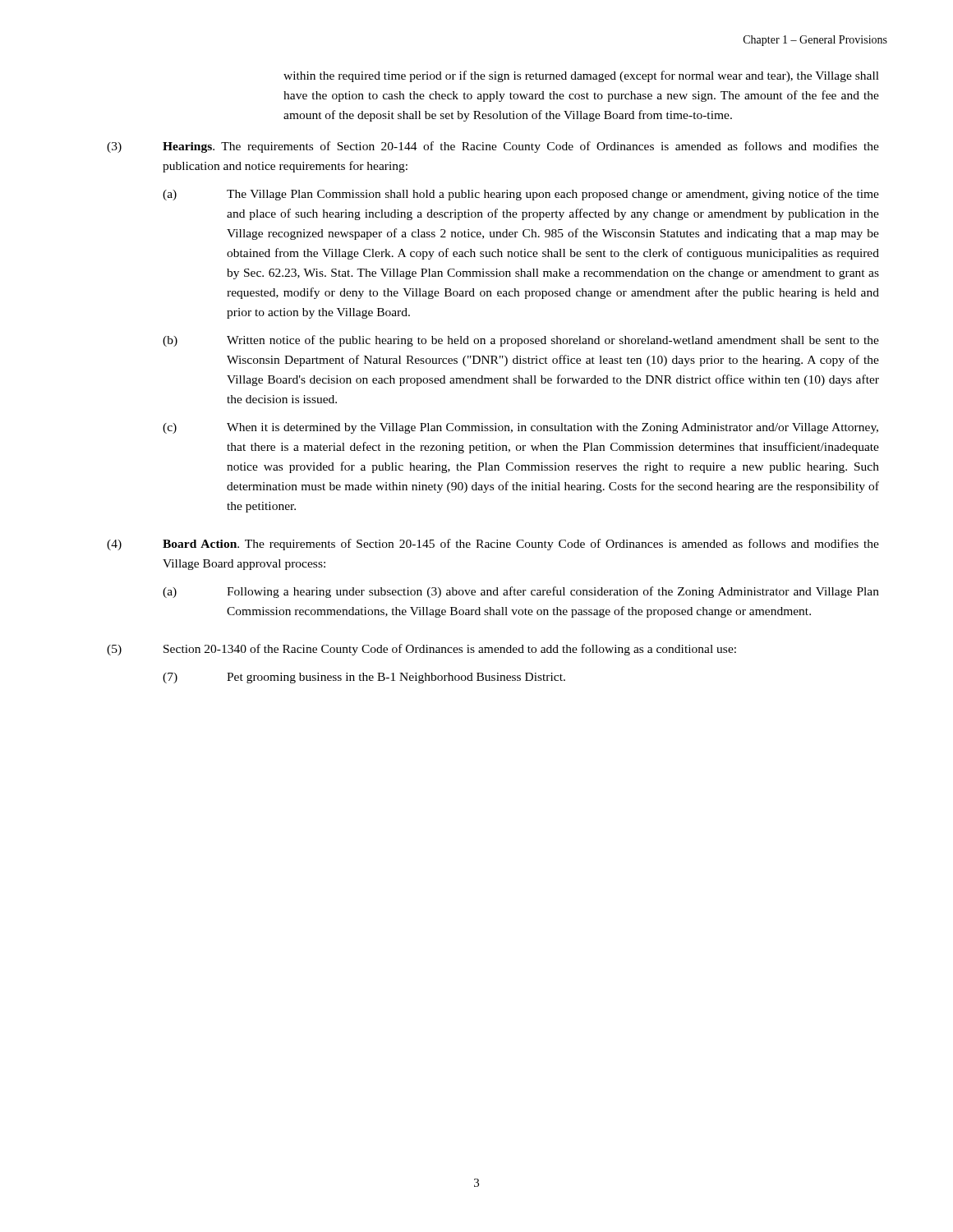The height and width of the screenshot is (1232, 953).
Task: Find the text starting "(5) Section 20-1340 of the"
Action: click(493, 667)
